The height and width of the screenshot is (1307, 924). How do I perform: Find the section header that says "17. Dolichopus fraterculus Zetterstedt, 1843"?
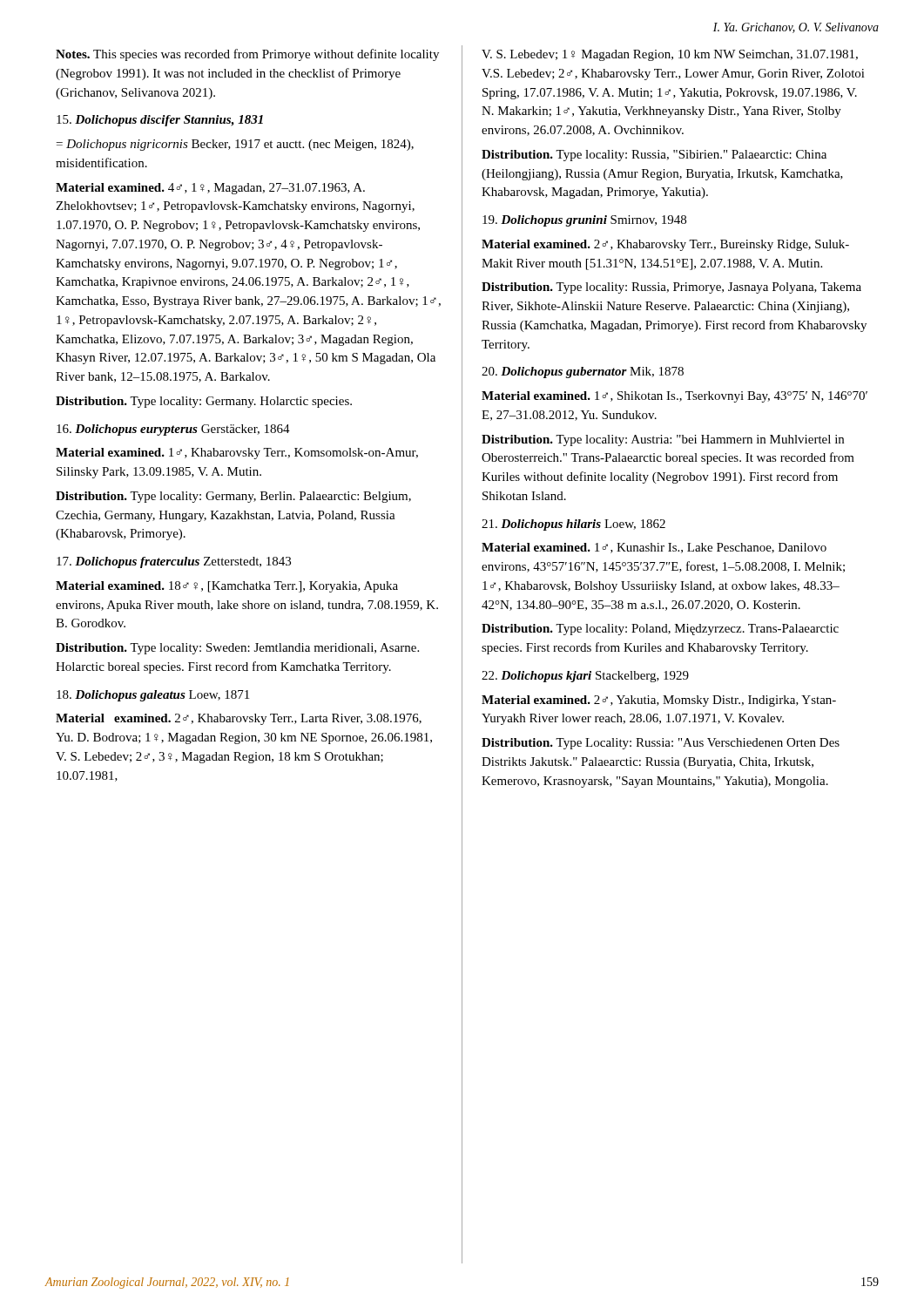[x=249, y=562]
